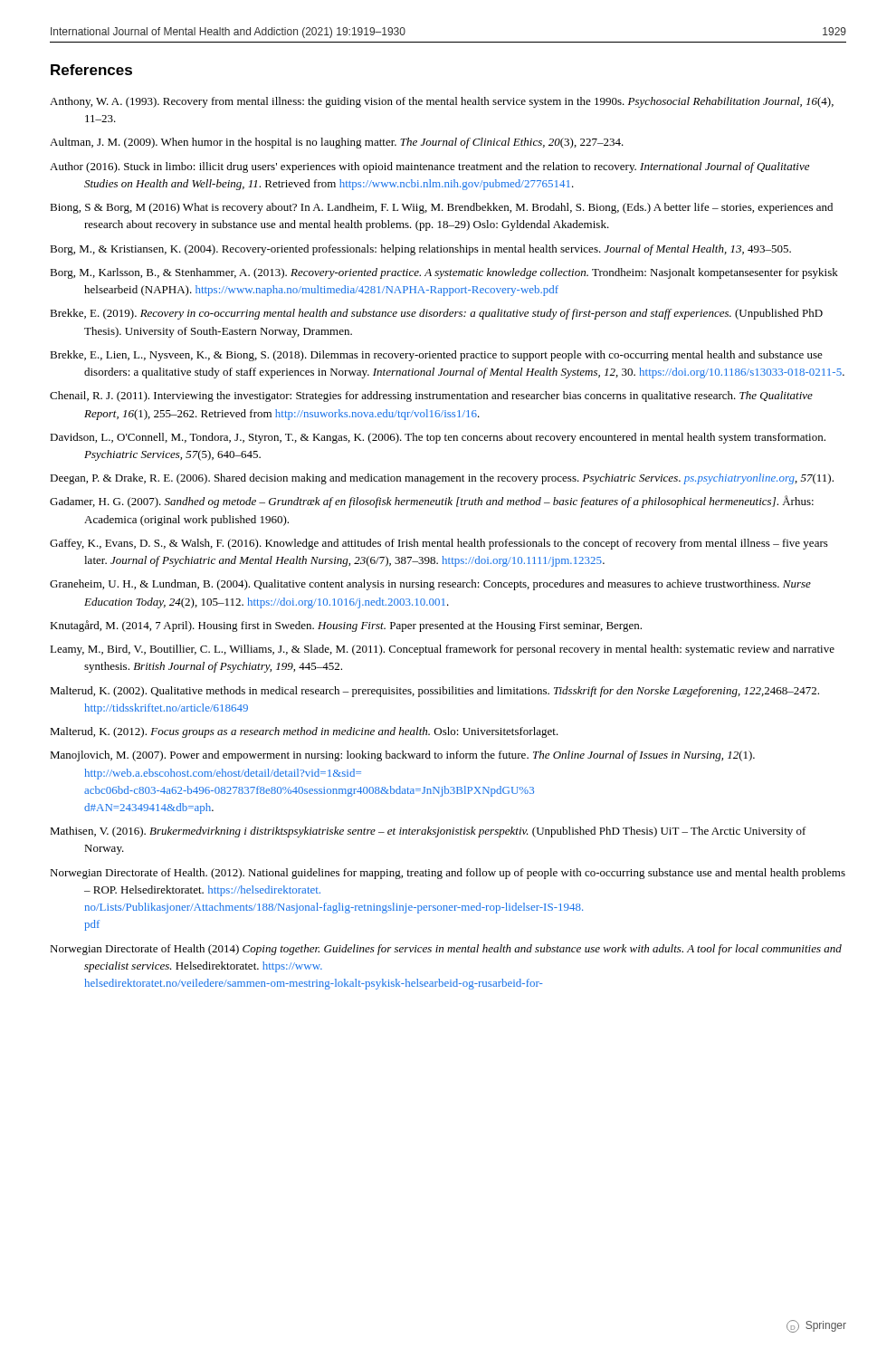Find the list item containing "Gadamer, H. G. (2007). Sandhed"
This screenshot has height=1358, width=896.
[x=432, y=510]
